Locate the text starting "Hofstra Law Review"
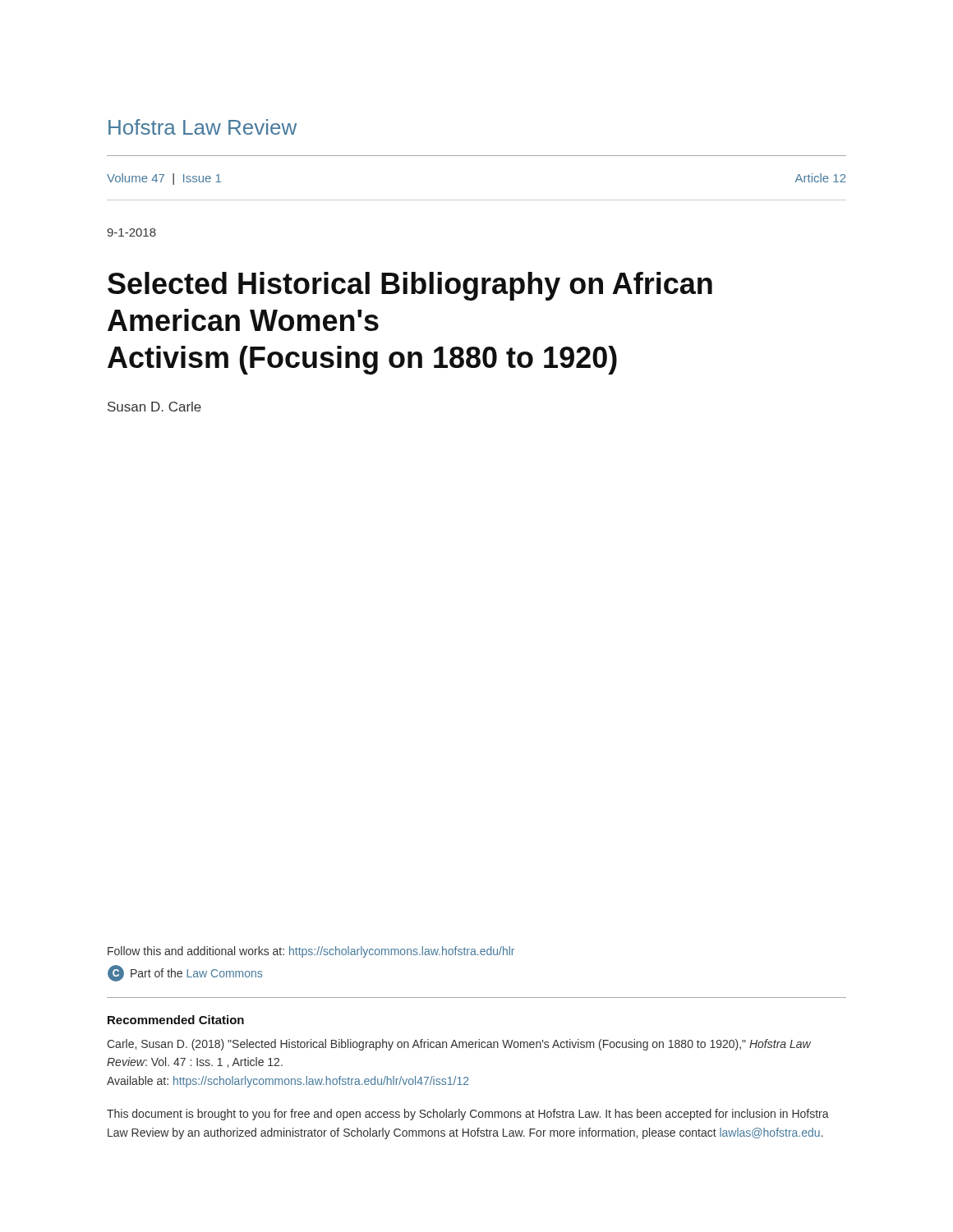 point(203,127)
